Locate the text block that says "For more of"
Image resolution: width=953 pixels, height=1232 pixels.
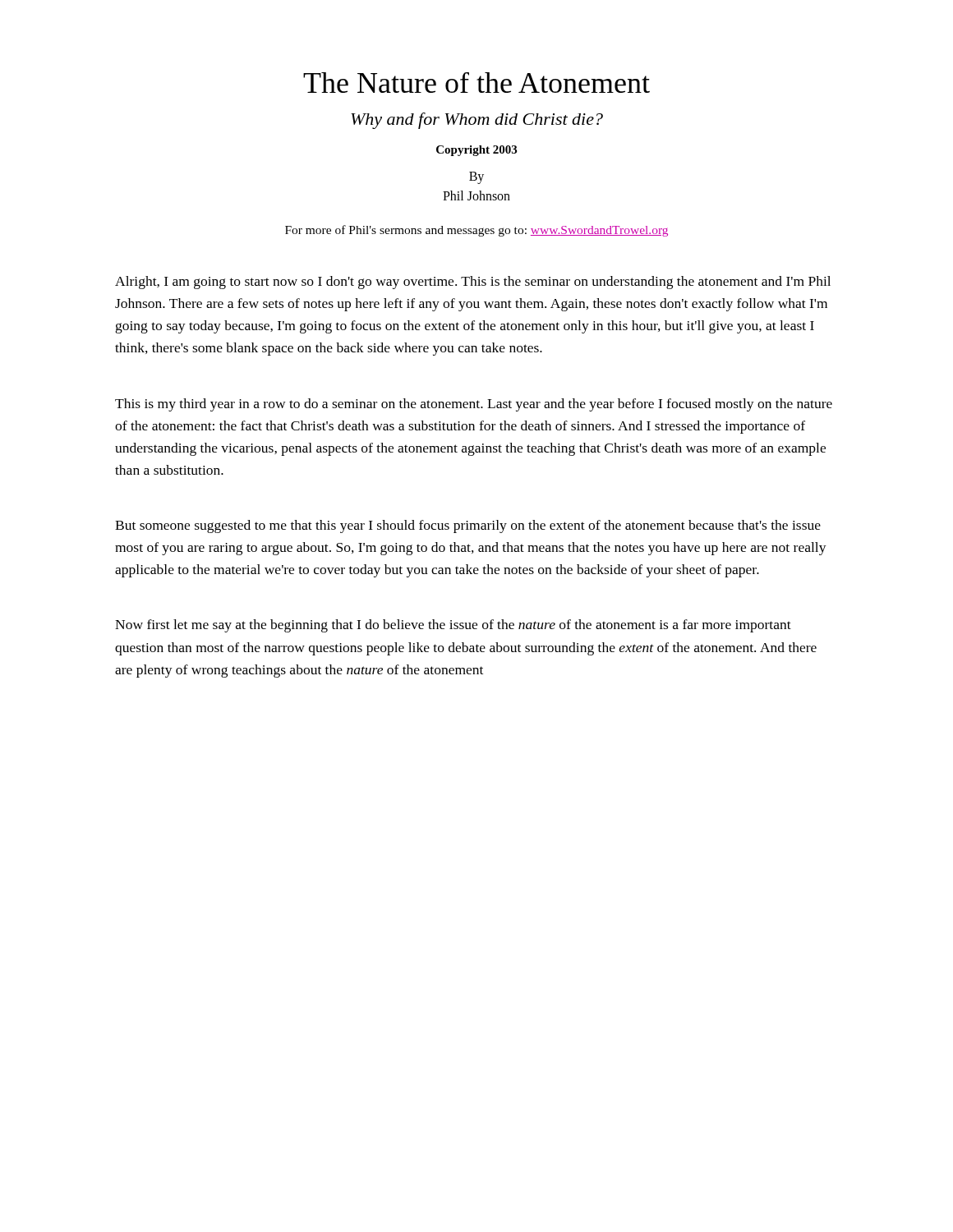[x=476, y=230]
